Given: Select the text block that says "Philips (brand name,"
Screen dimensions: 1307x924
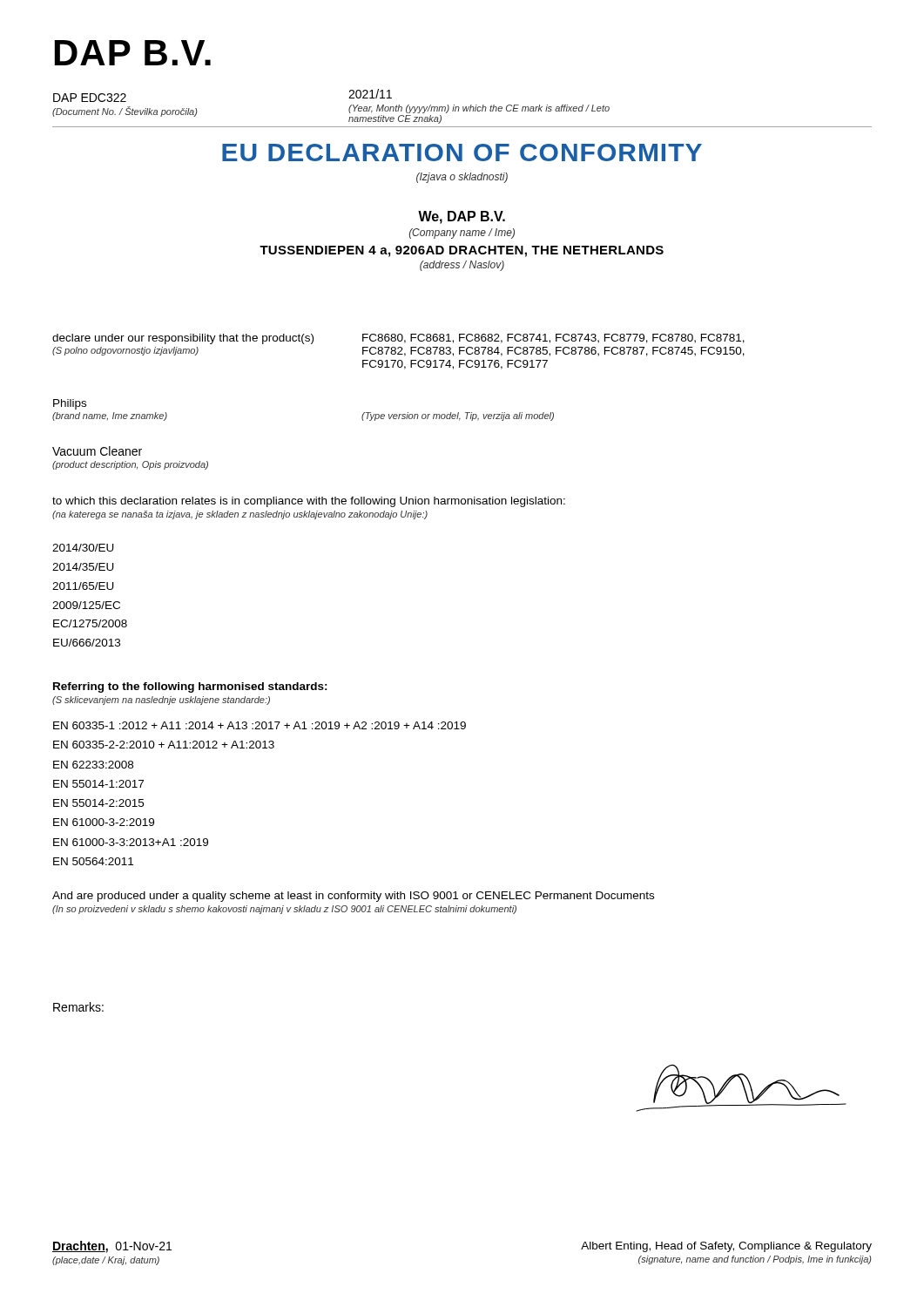Looking at the screenshot, I should 462,409.
